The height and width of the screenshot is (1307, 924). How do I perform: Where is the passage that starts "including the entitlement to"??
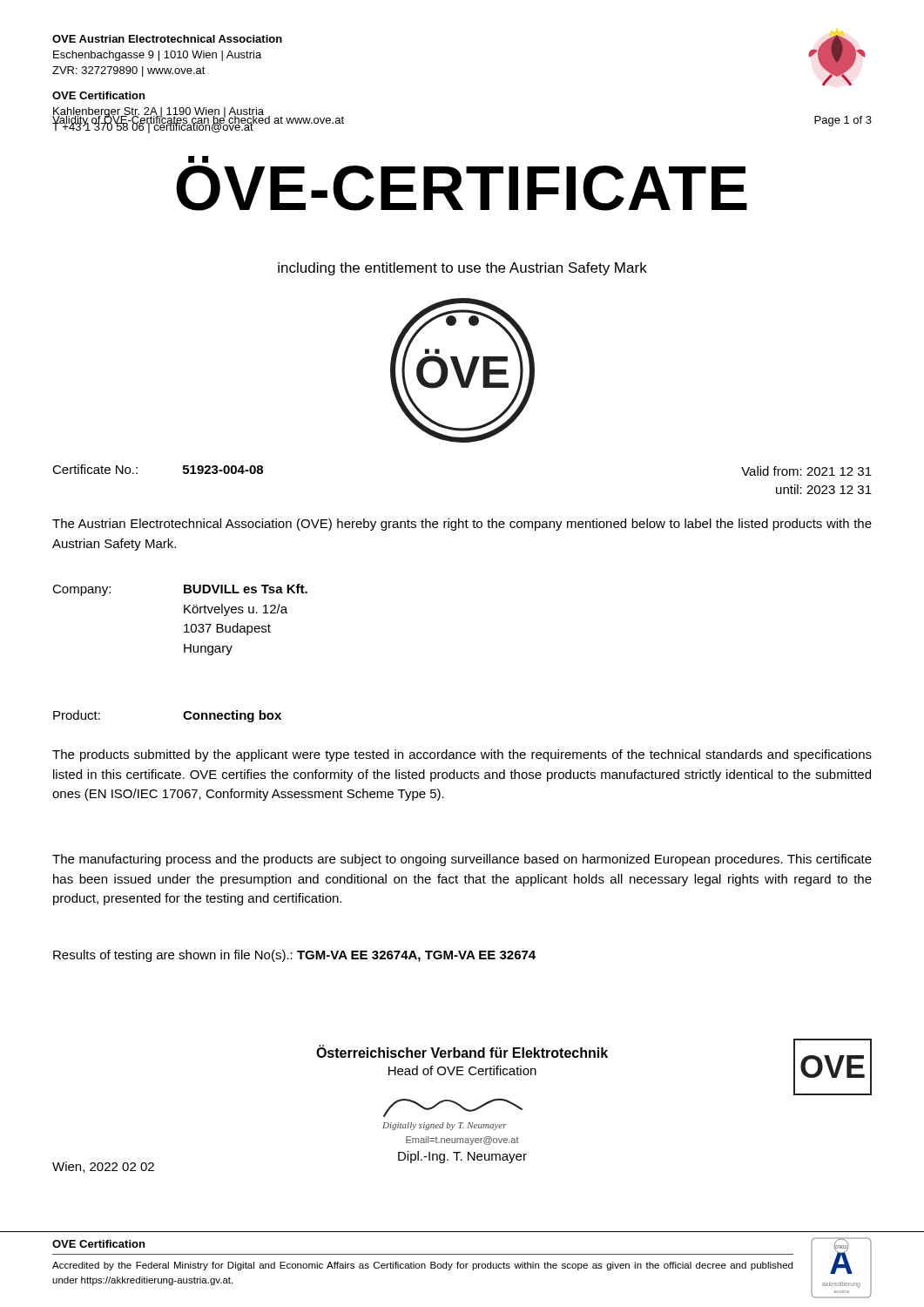tap(462, 268)
